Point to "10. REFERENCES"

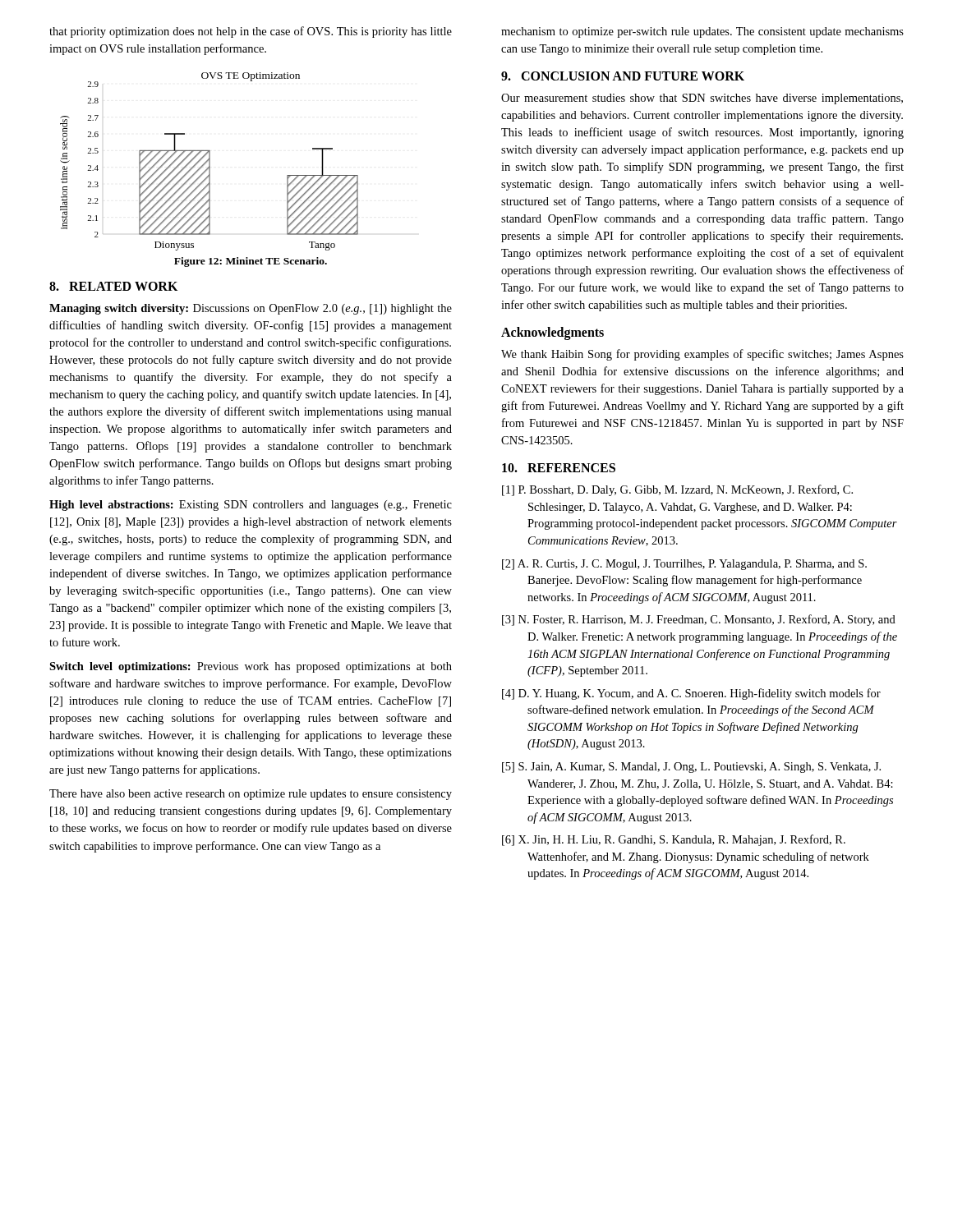click(x=559, y=468)
